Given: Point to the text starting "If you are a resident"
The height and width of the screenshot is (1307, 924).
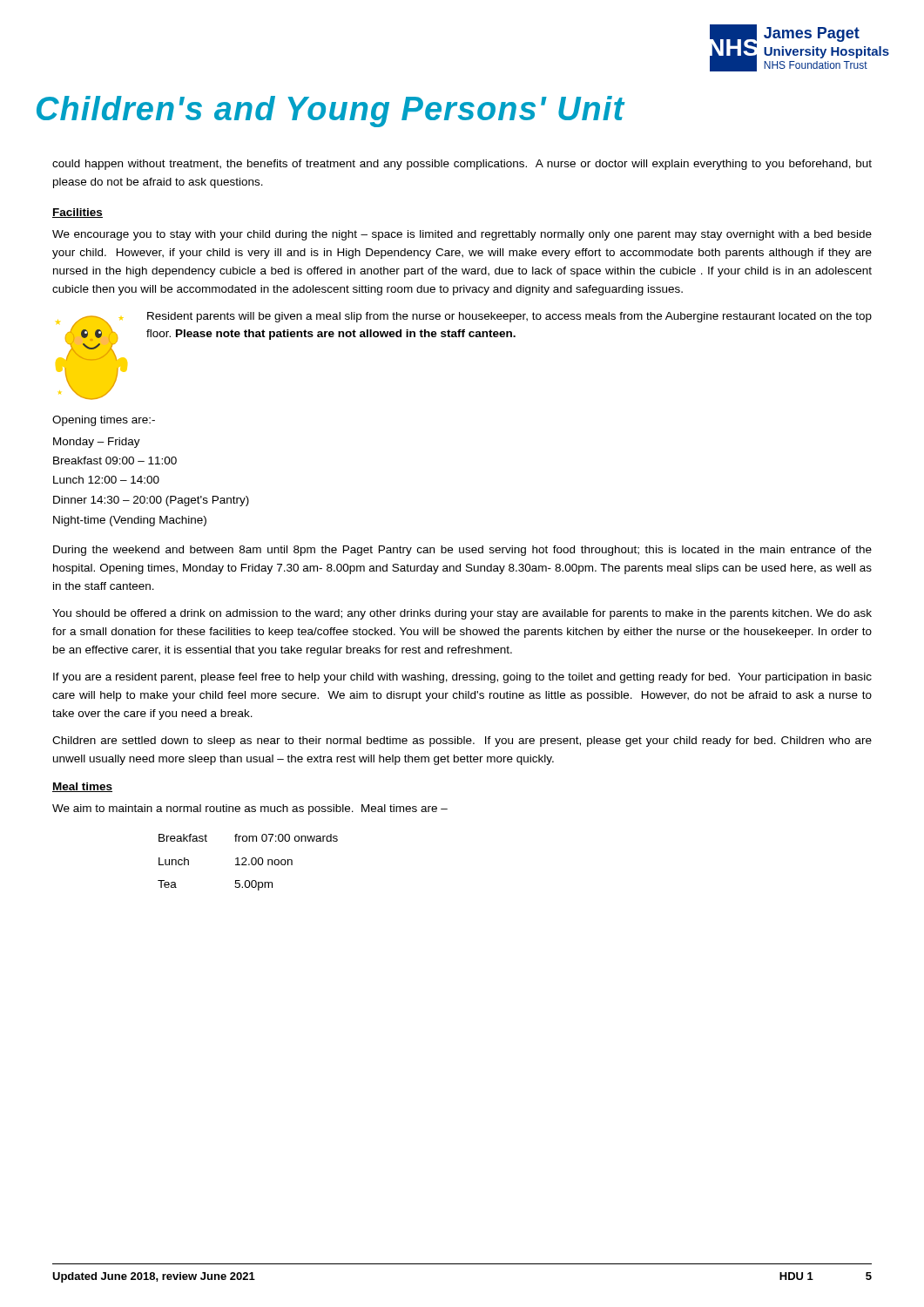Looking at the screenshot, I should coord(462,695).
